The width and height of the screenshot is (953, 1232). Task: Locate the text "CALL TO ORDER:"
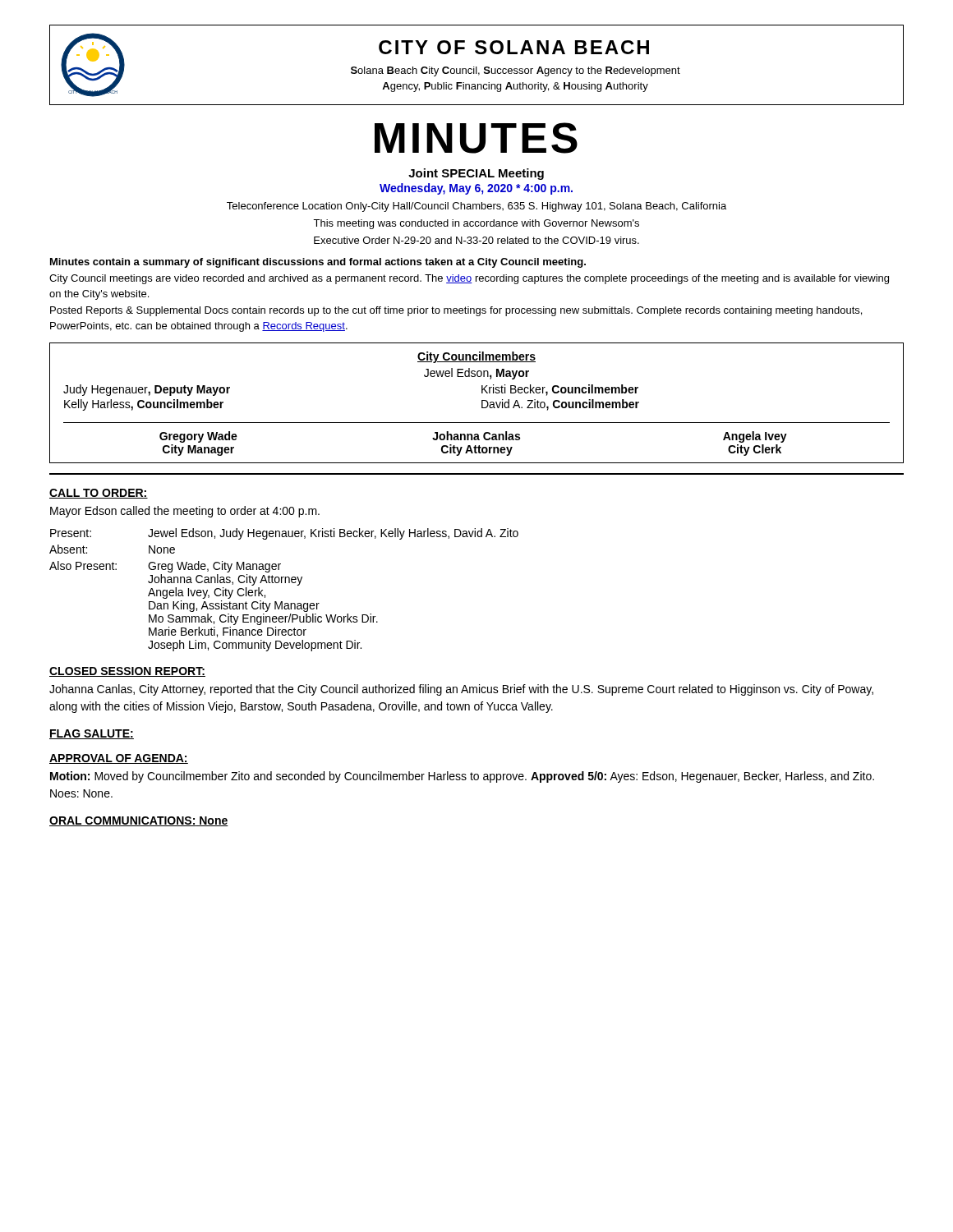(x=99, y=494)
